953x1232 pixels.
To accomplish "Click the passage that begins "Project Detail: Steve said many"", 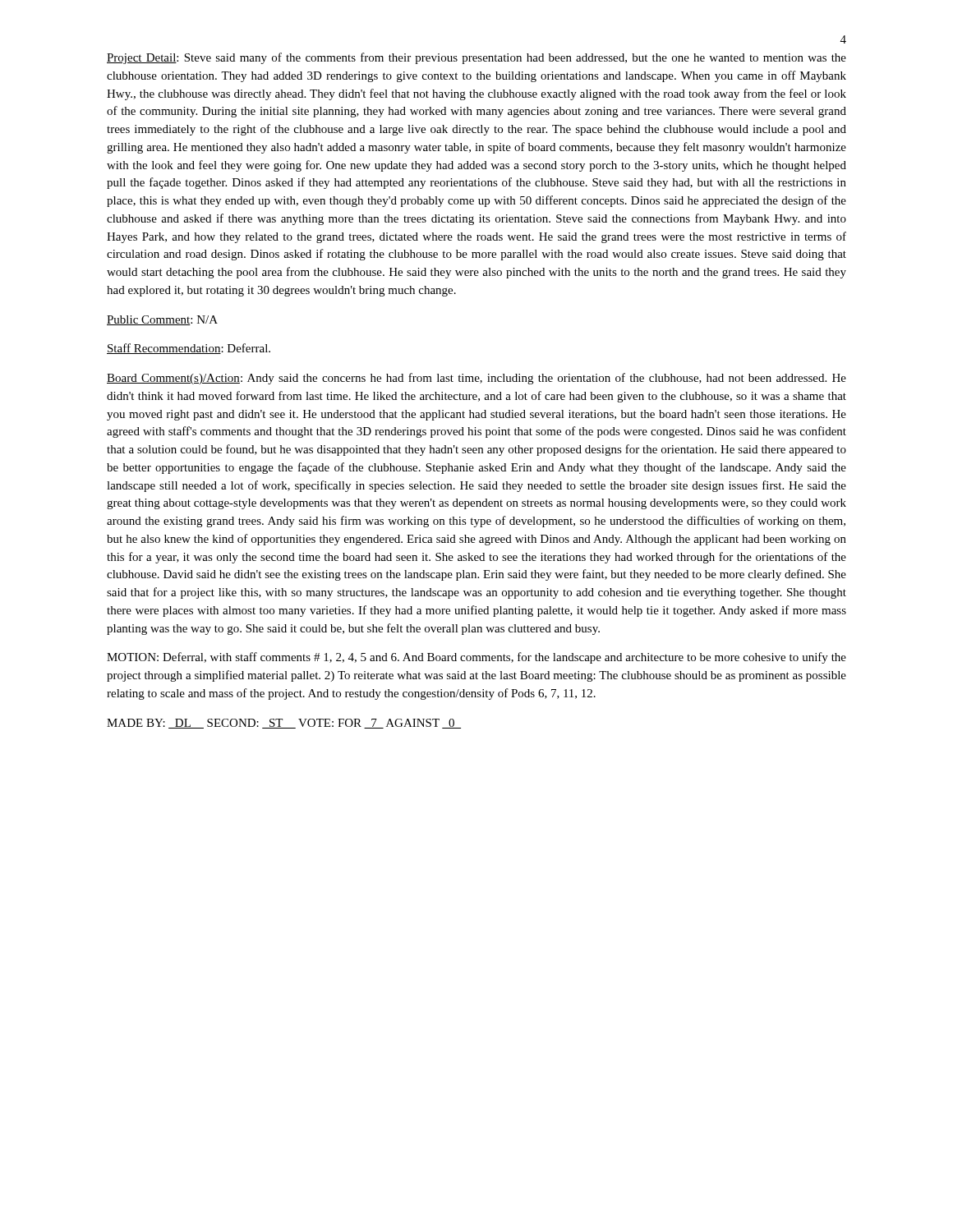I will tap(476, 174).
